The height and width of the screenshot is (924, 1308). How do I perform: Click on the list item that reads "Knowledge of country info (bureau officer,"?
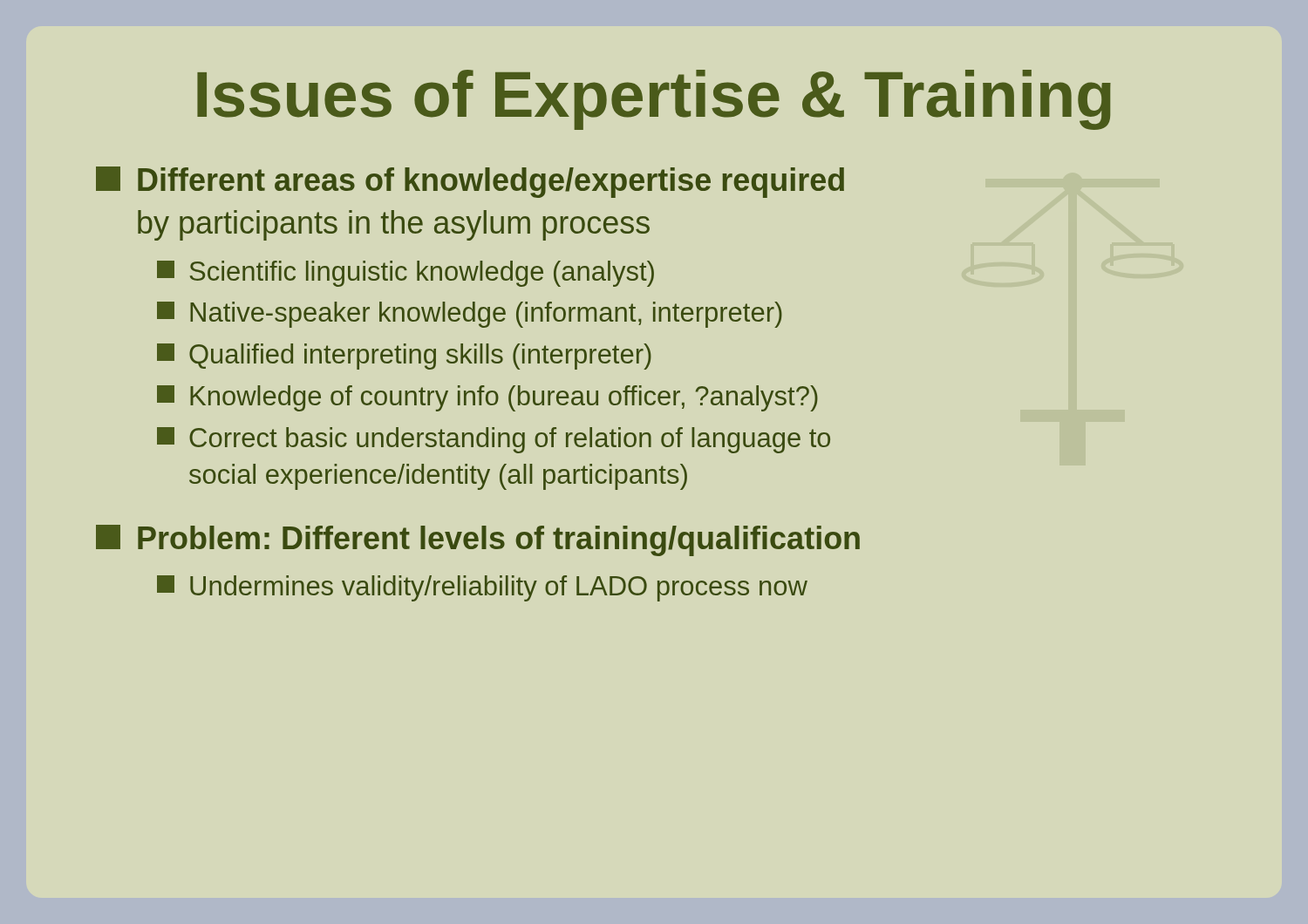pos(488,397)
